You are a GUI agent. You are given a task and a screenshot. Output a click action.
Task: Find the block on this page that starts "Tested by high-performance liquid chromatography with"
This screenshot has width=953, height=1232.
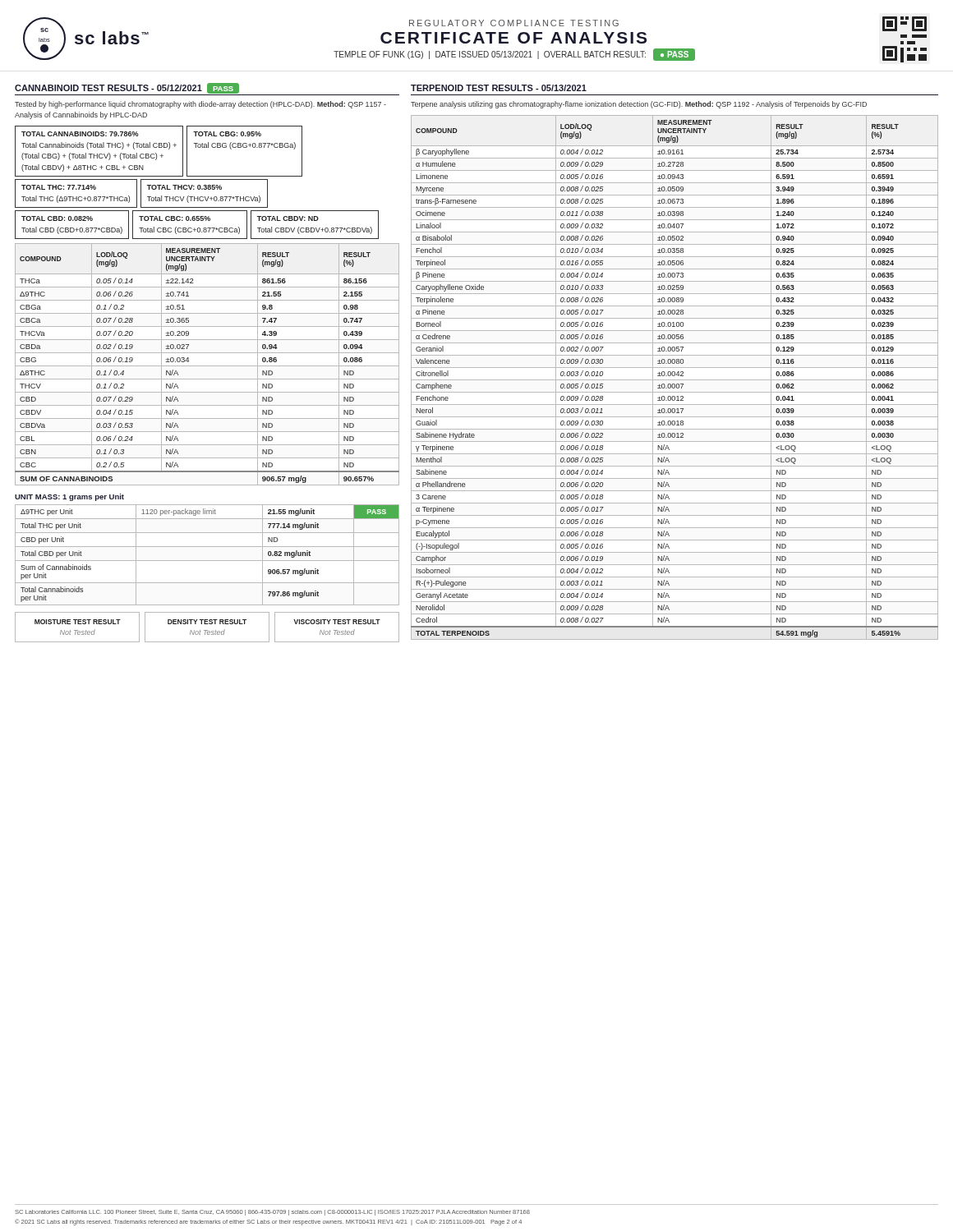(x=200, y=110)
